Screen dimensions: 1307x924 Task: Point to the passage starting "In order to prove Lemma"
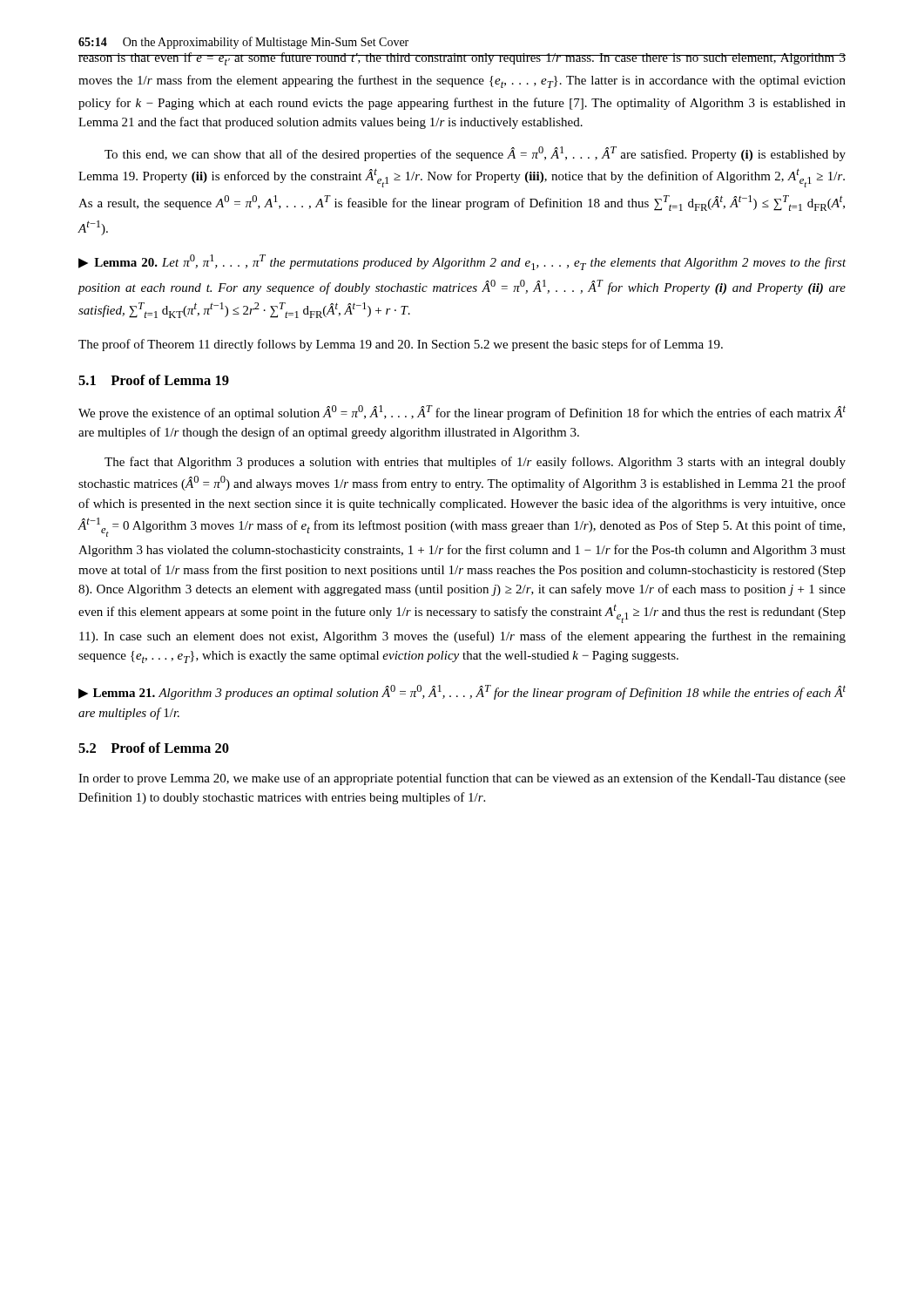pos(462,788)
